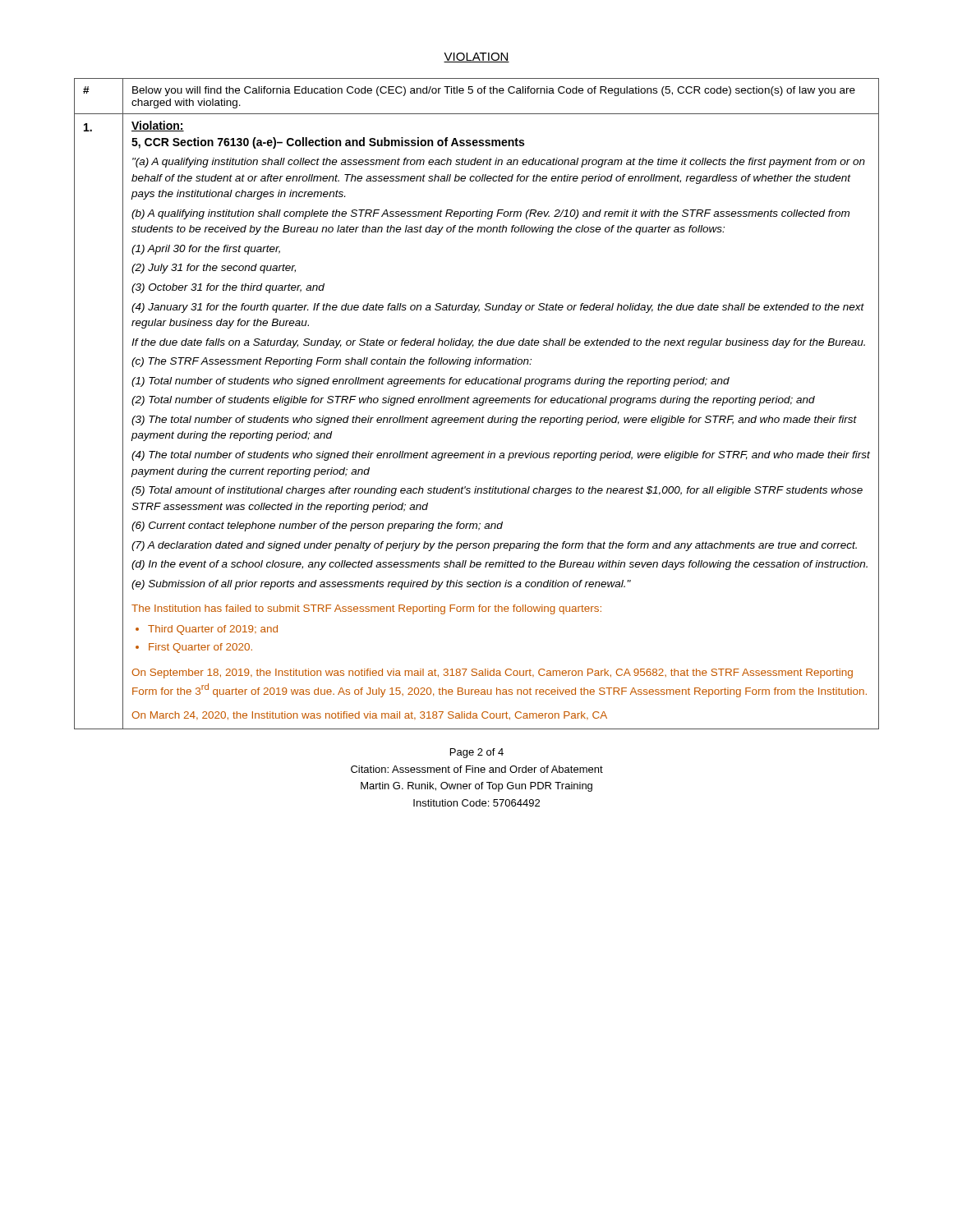Point to "Third Quarter of 2019; and"

click(213, 629)
